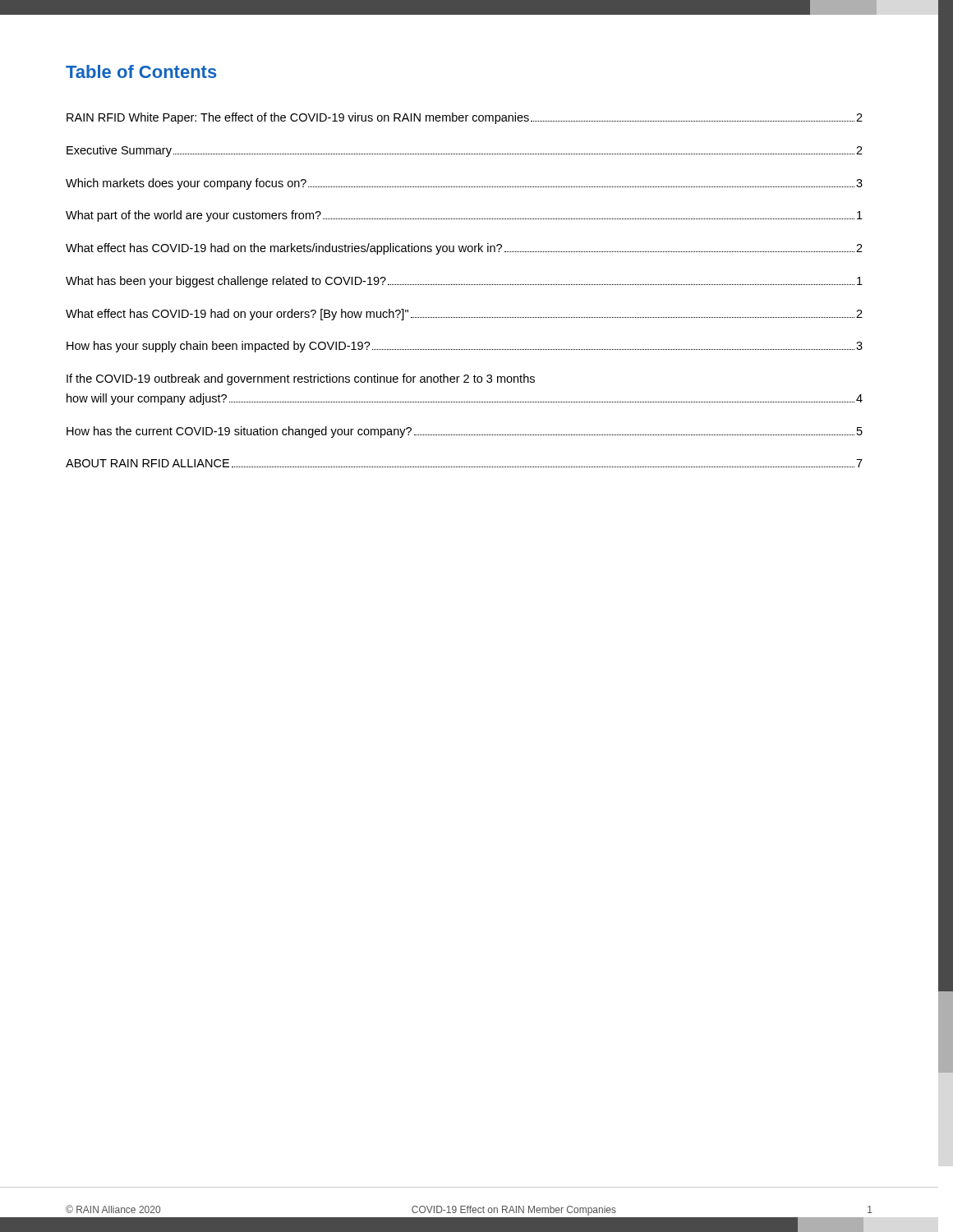Locate the list item containing "How has your supply chain"
Image resolution: width=953 pixels, height=1232 pixels.
pos(464,347)
